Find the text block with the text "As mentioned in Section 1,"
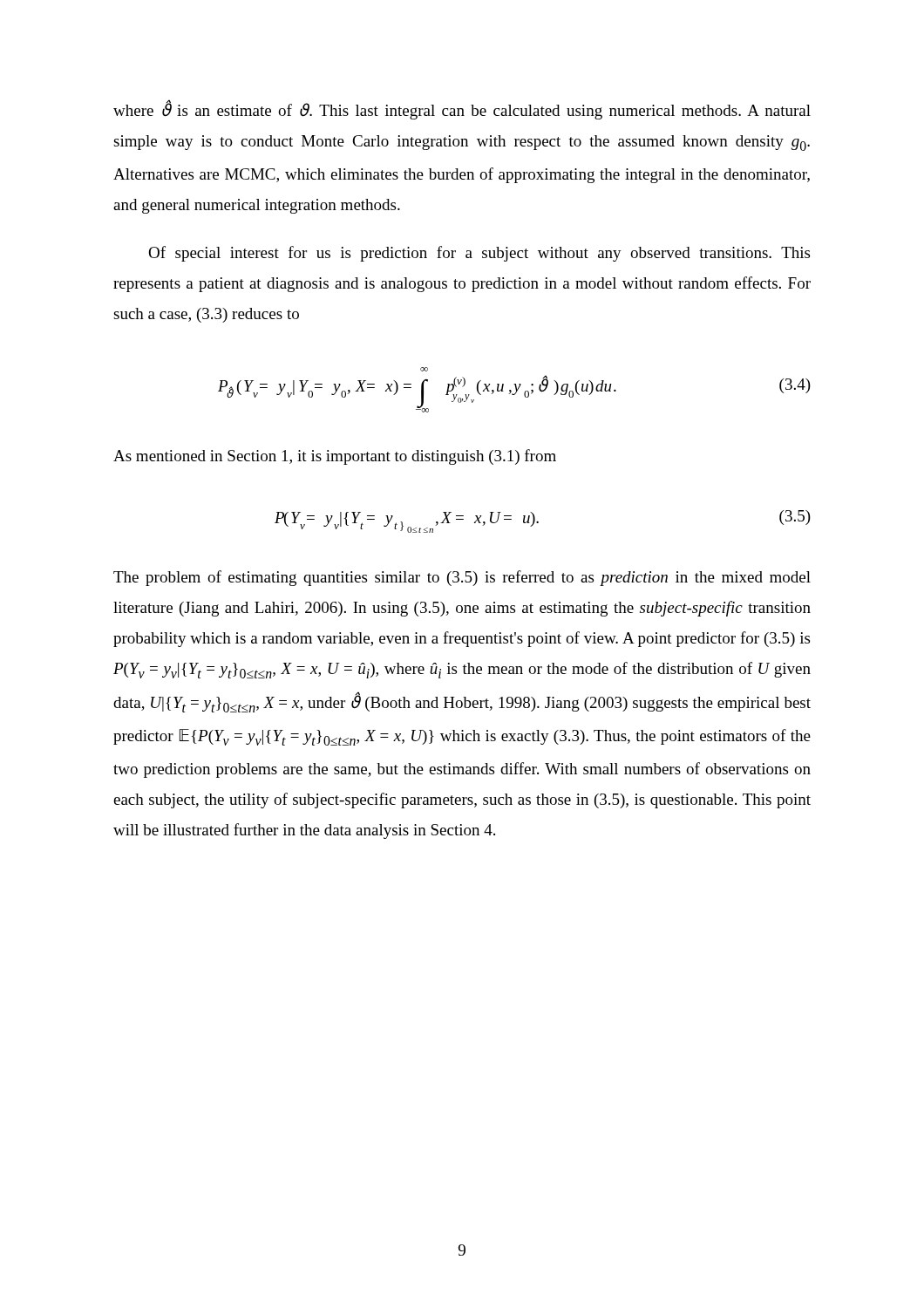 [x=462, y=456]
